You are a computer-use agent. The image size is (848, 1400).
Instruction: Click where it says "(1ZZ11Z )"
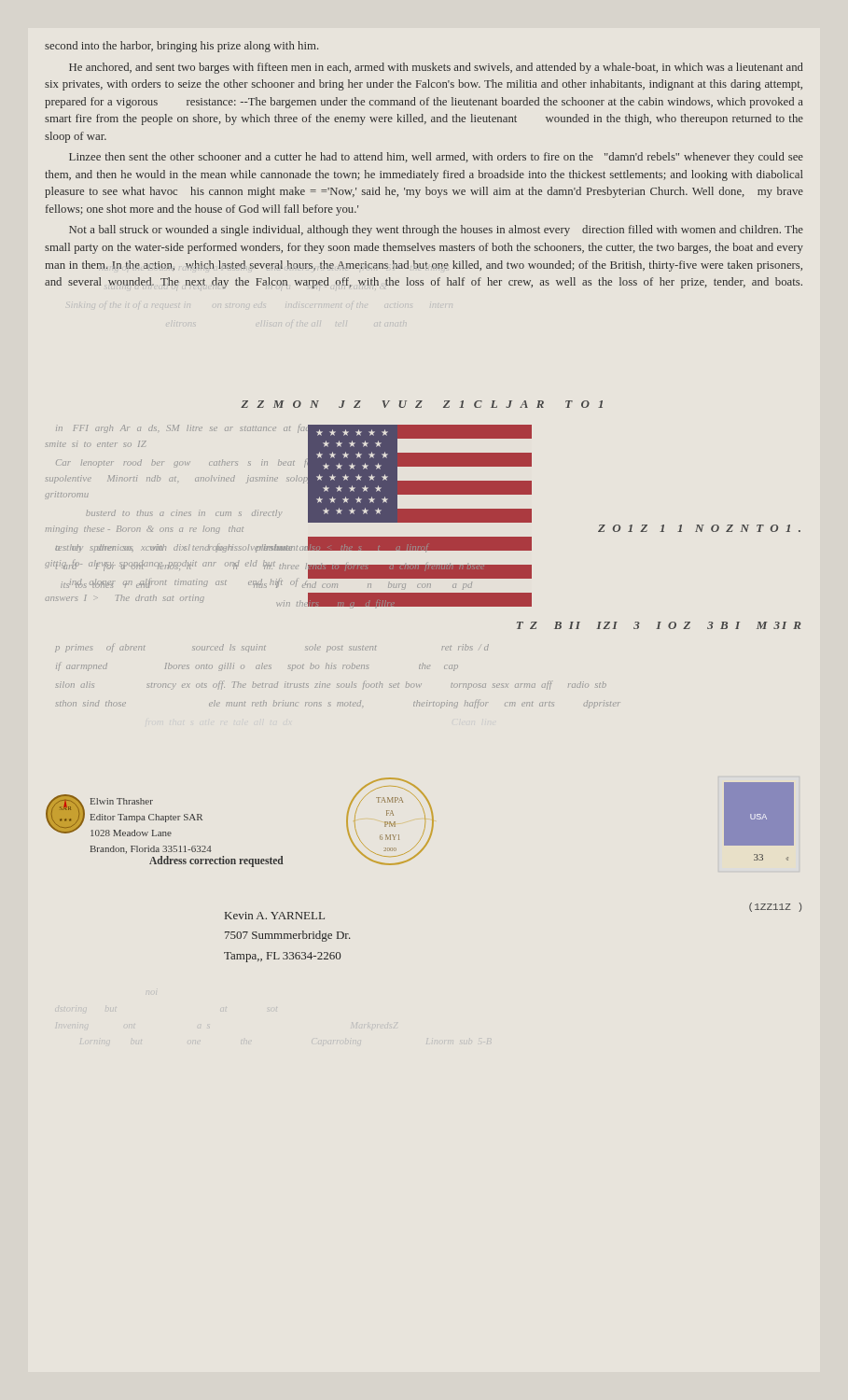coord(775,907)
